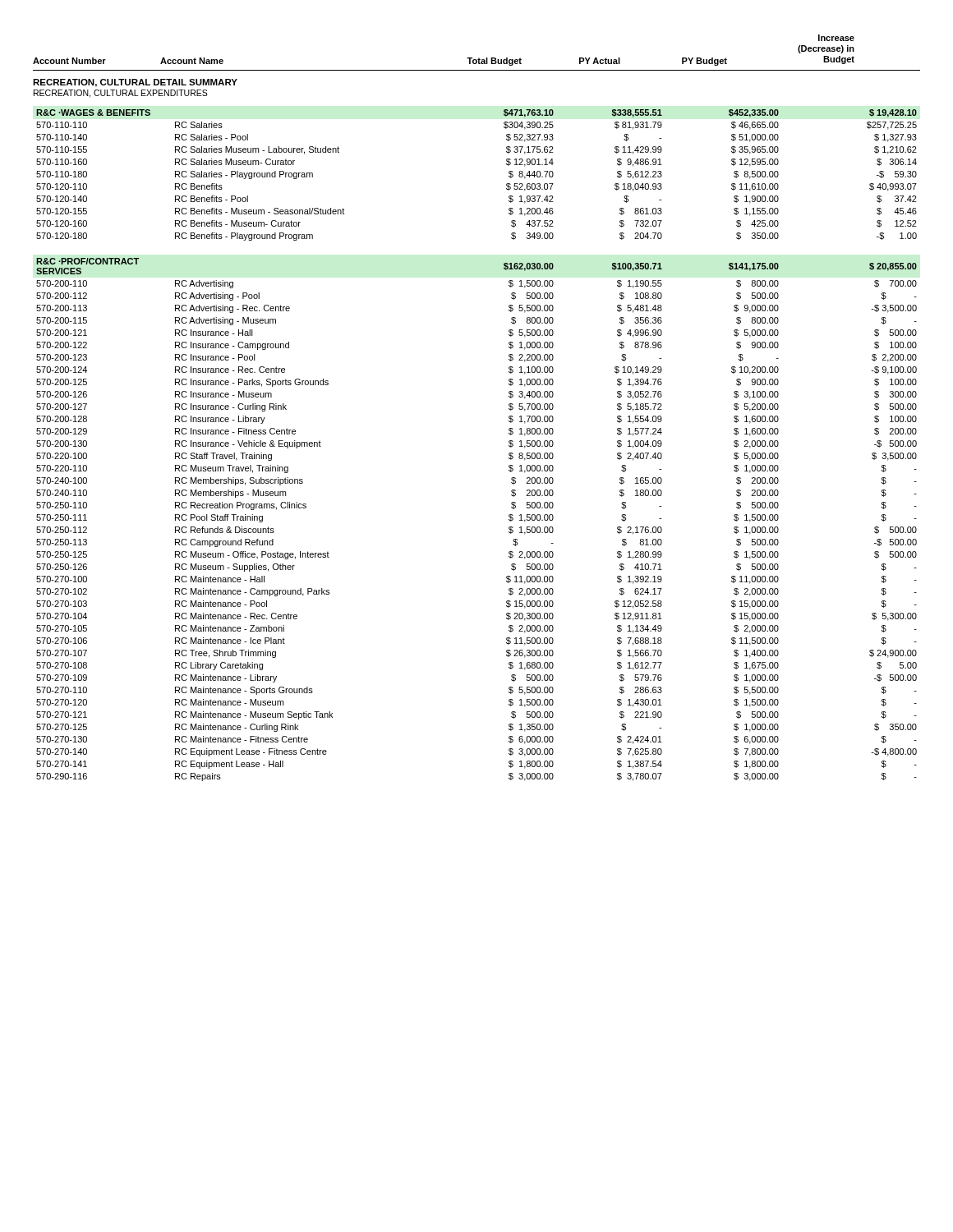Click on the table containing "$ -"

pos(476,444)
